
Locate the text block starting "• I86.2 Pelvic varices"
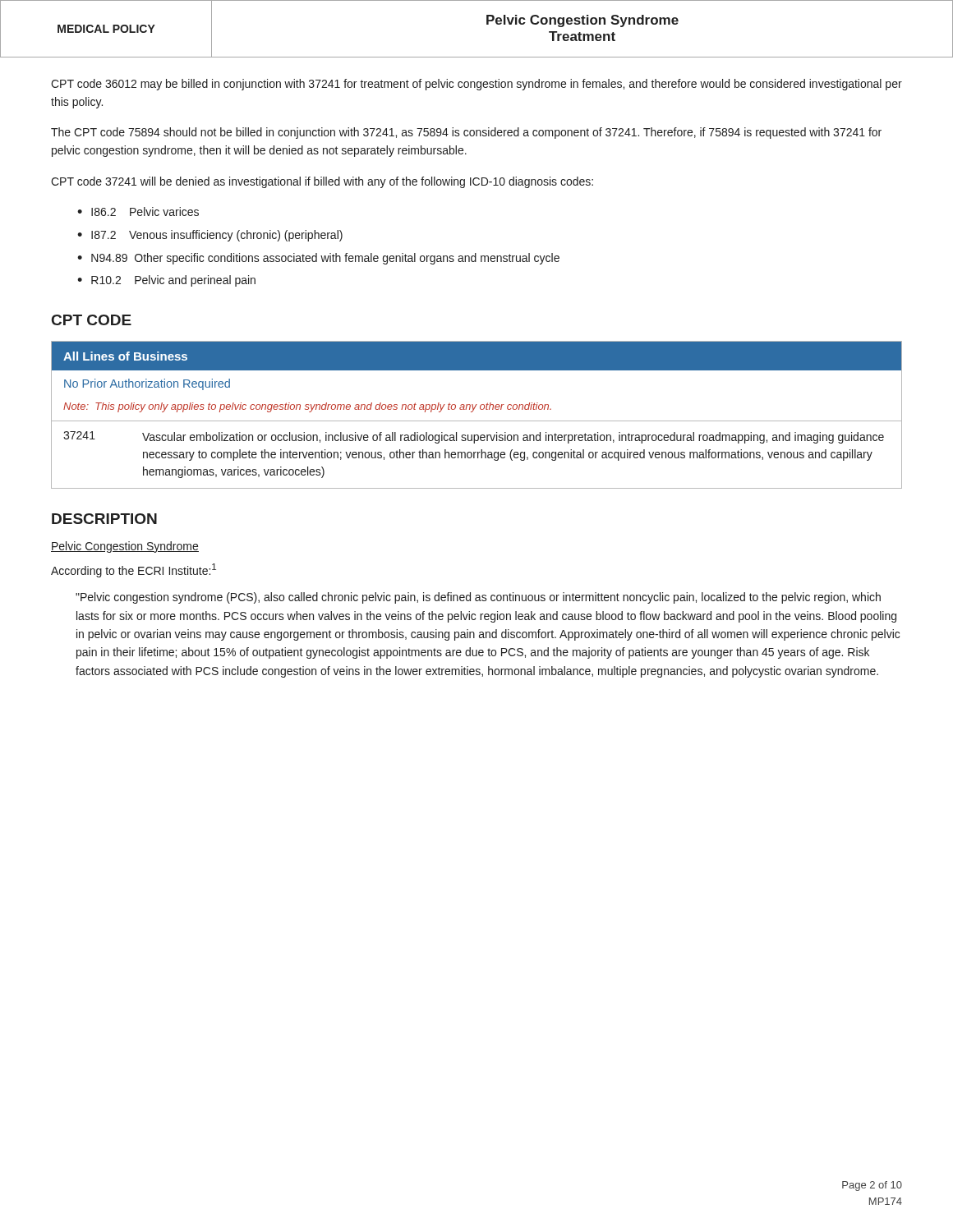138,211
